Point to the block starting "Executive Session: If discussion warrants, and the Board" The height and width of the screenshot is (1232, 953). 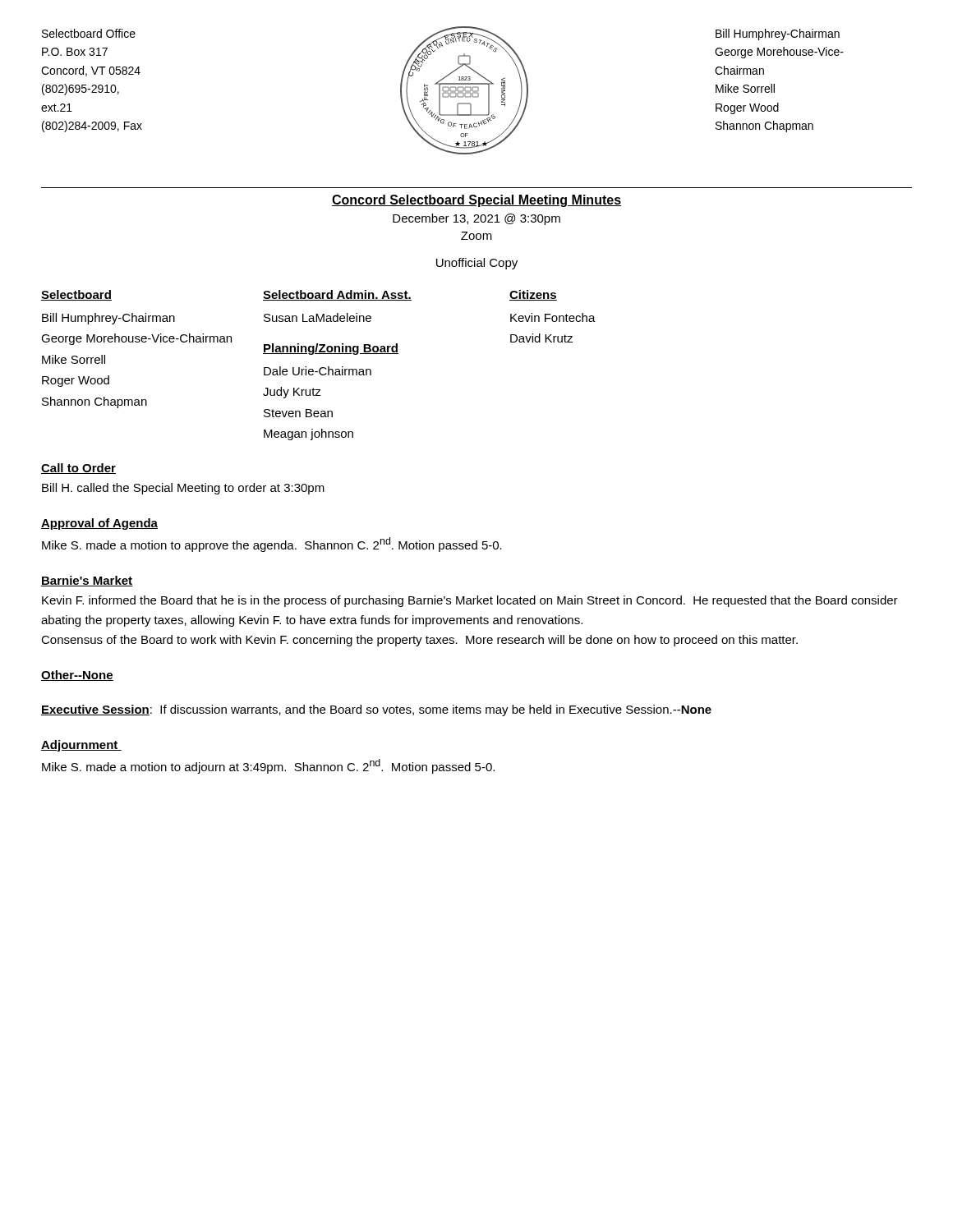coord(376,709)
